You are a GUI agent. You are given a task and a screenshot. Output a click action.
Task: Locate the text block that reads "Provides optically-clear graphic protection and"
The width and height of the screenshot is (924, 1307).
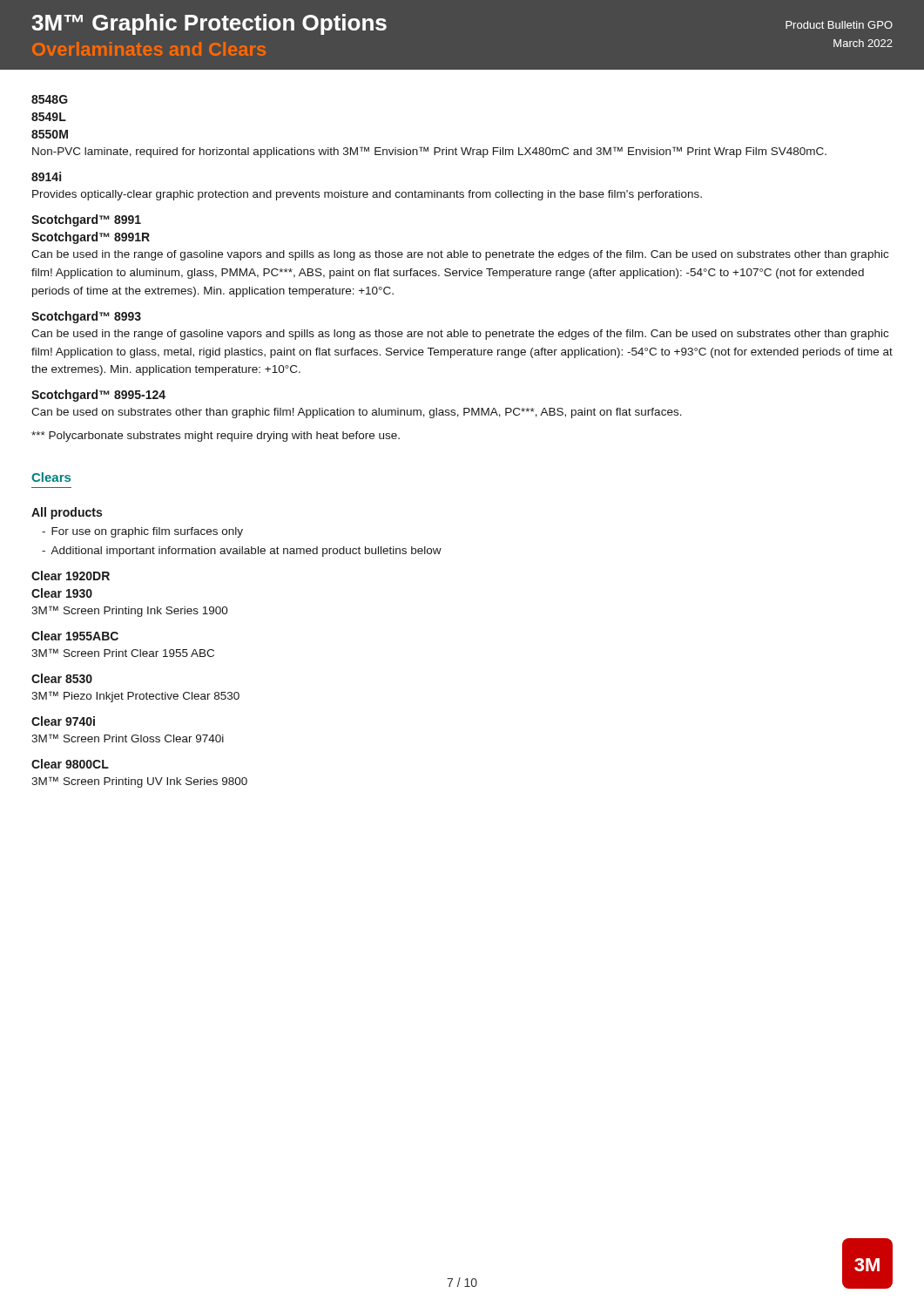pos(367,194)
